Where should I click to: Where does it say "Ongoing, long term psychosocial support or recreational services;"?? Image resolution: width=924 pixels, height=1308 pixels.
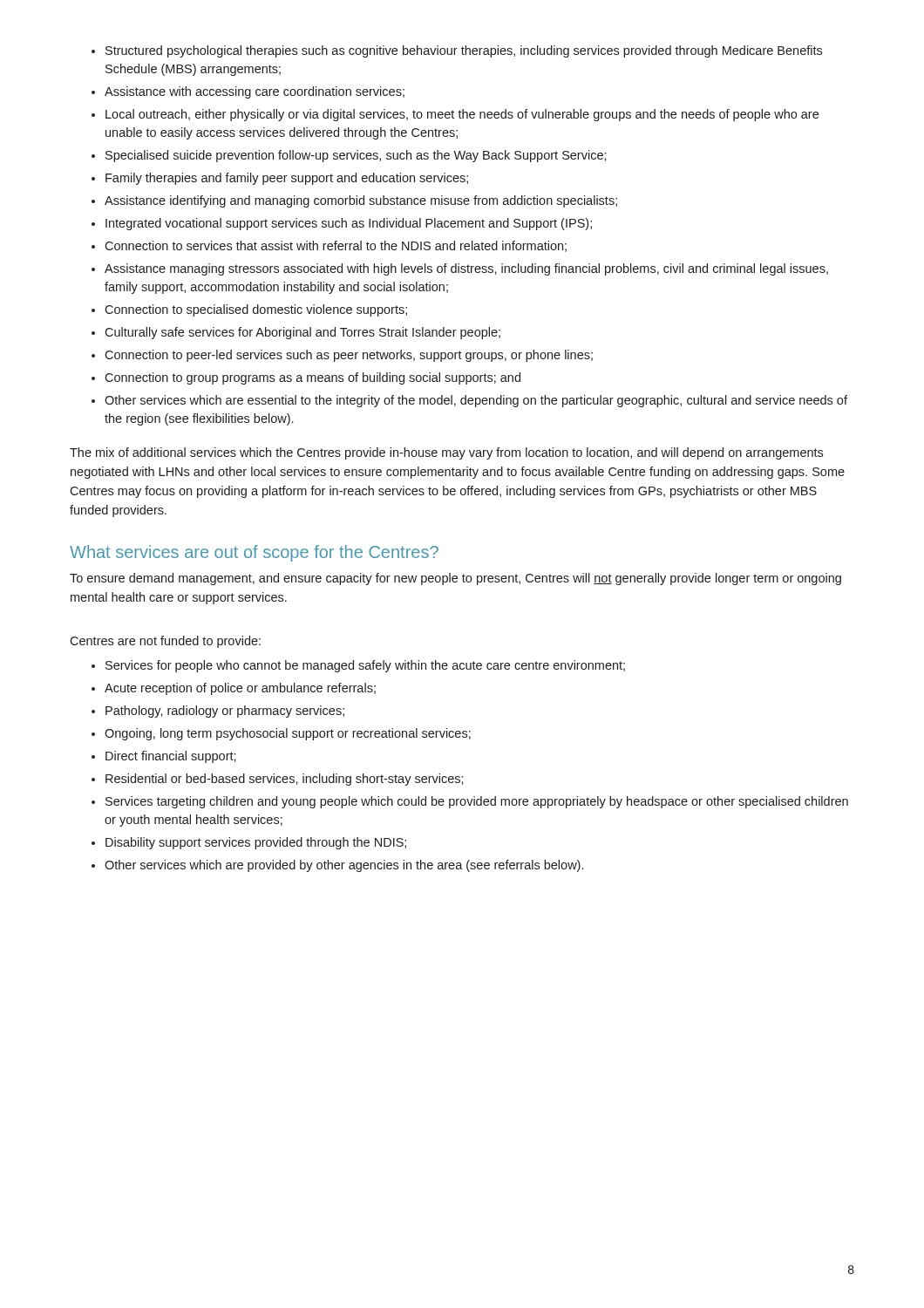click(288, 733)
